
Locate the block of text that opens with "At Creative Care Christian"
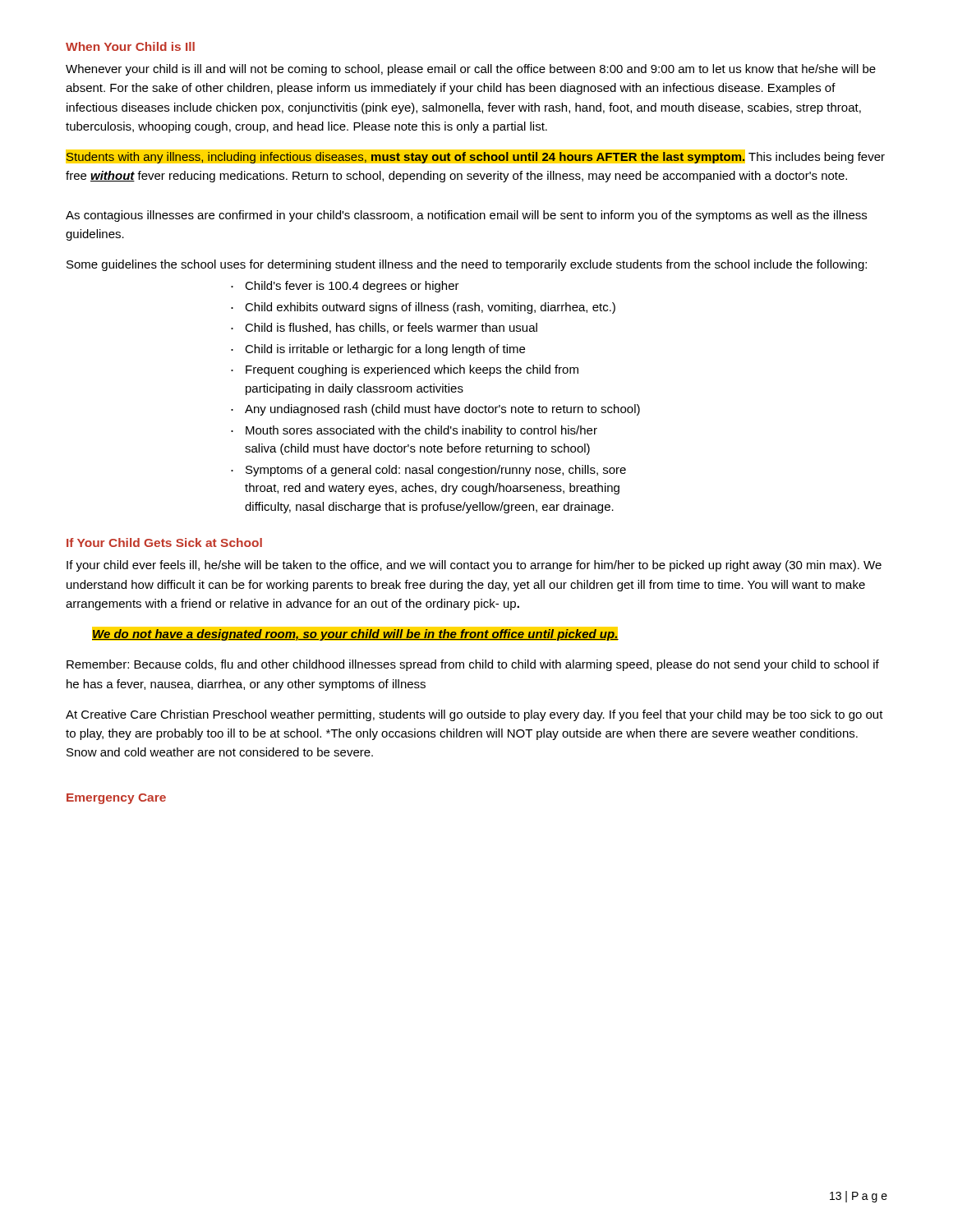(474, 733)
